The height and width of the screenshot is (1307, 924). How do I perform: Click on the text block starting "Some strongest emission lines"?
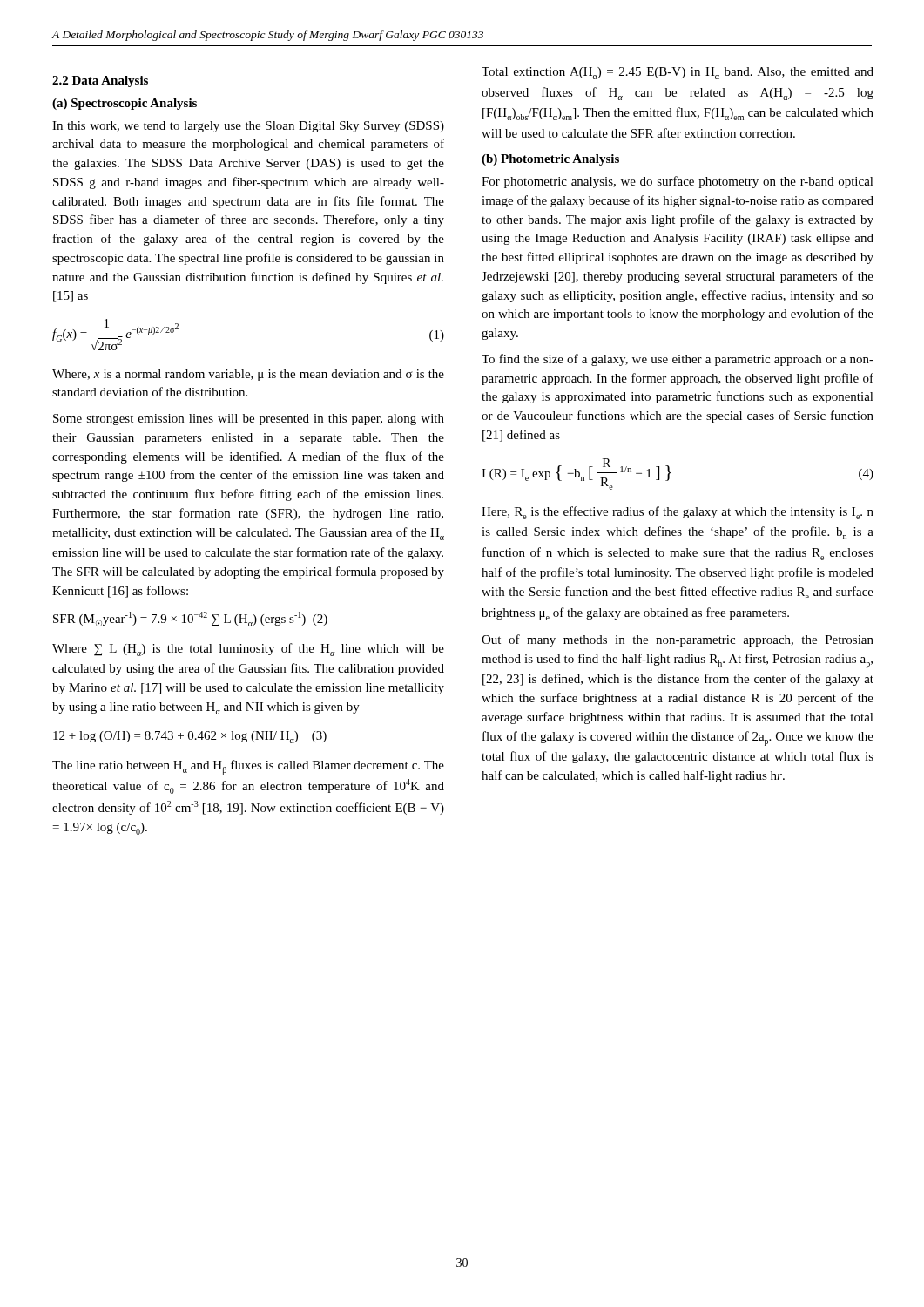pyautogui.click(x=248, y=505)
